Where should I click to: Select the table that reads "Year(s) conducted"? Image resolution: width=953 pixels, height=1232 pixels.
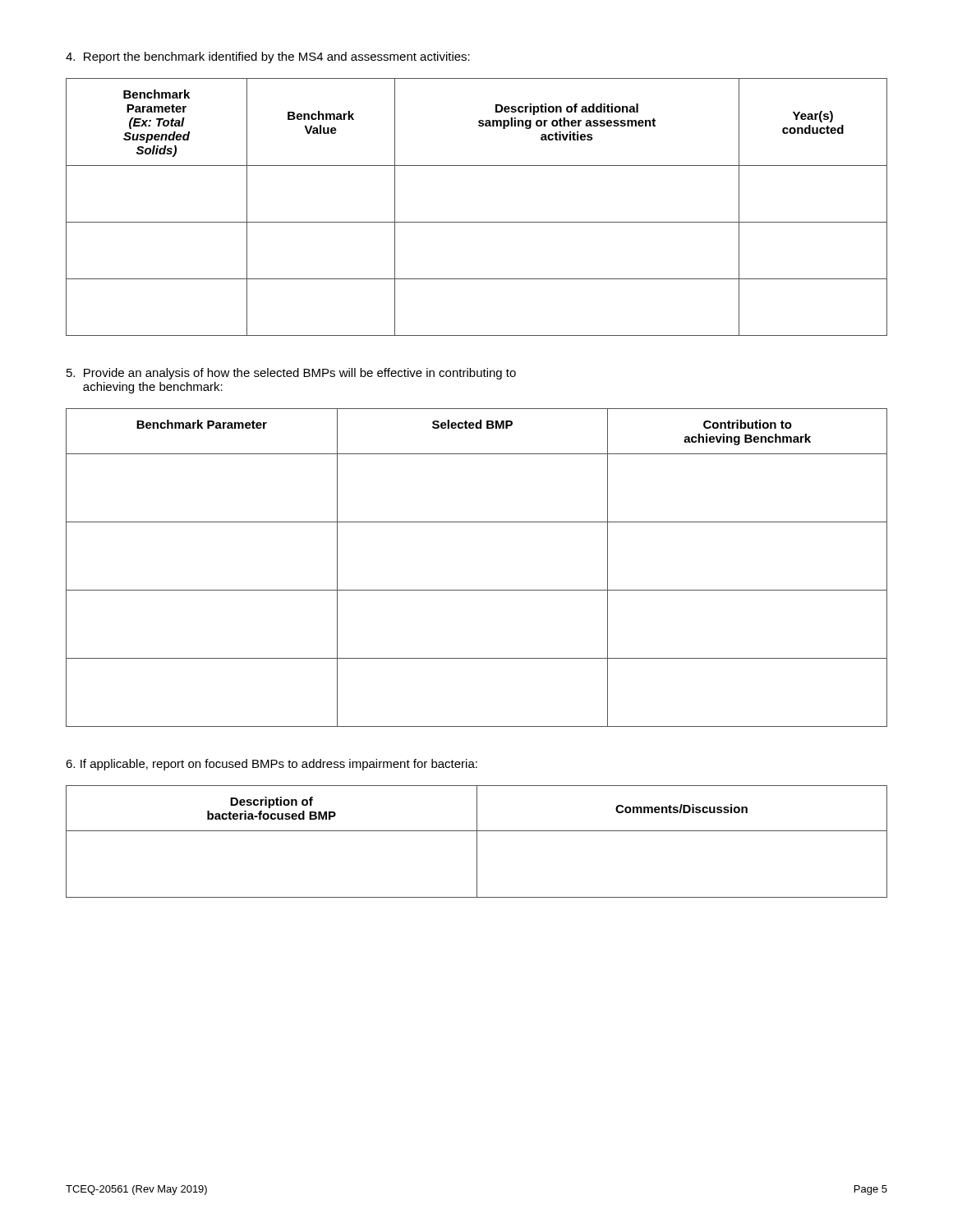click(x=476, y=207)
